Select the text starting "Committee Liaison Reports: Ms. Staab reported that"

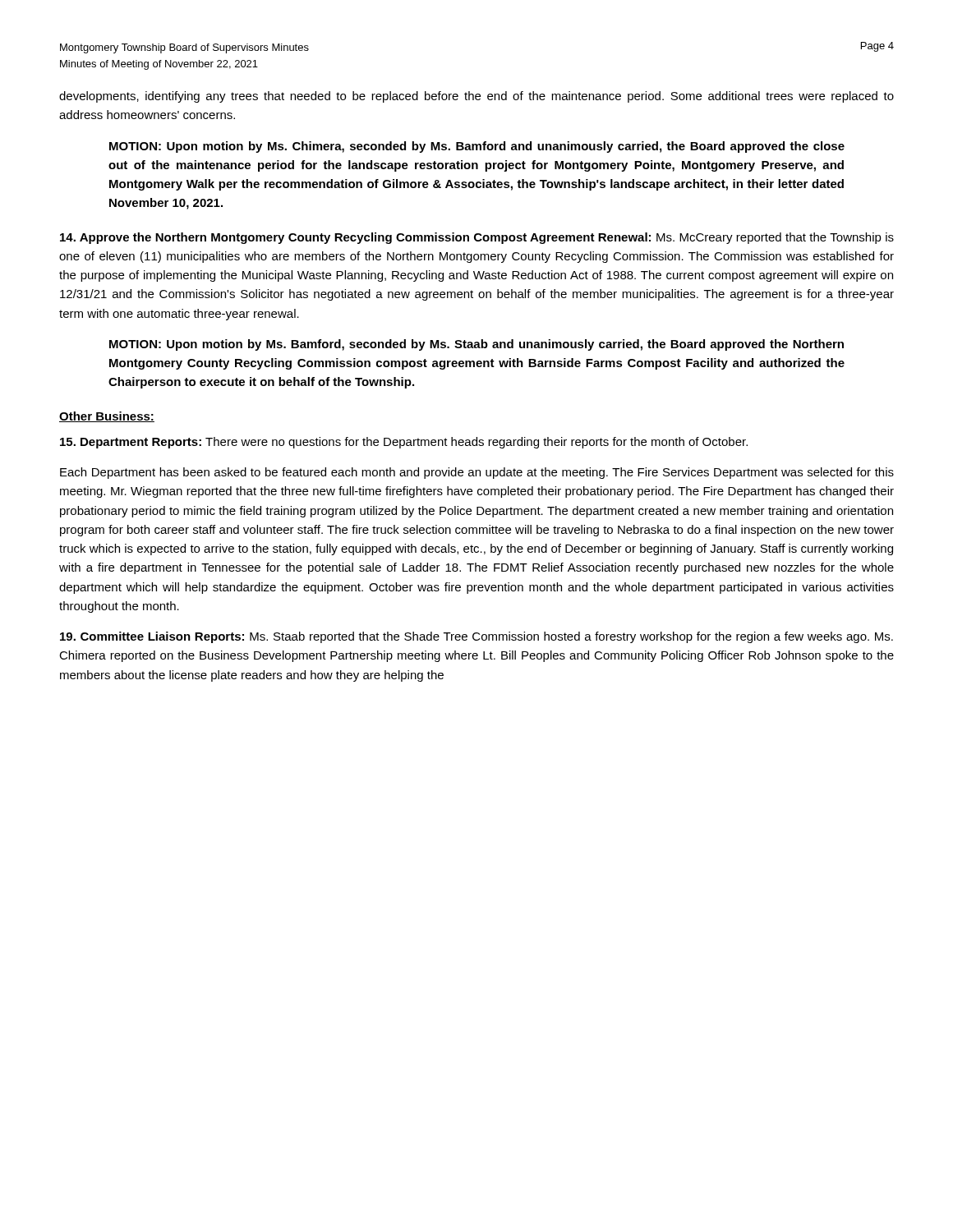click(476, 655)
